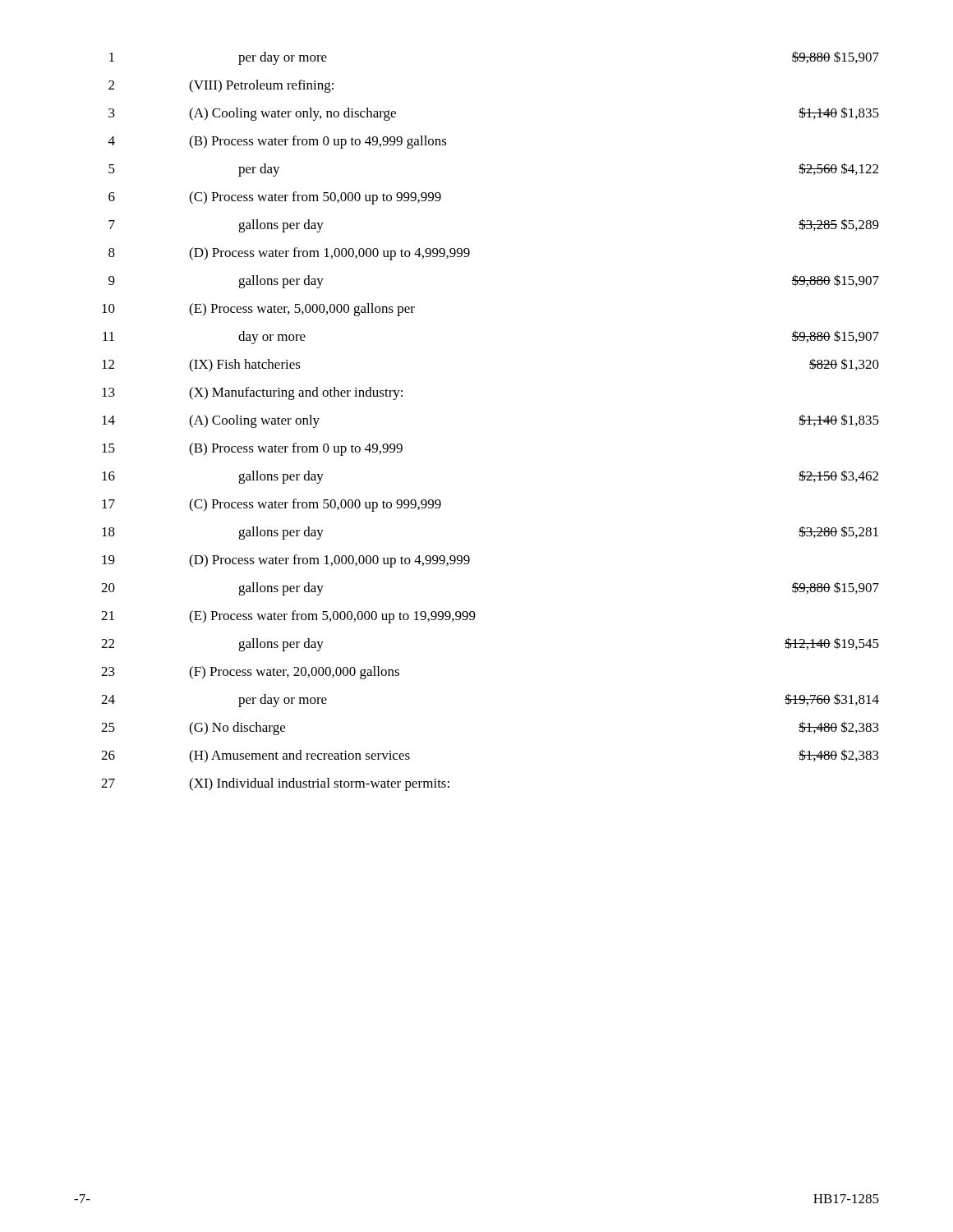Find the list item with the text "1 per day or more $9,880 $15,907"
Image resolution: width=953 pixels, height=1232 pixels.
(111, 58)
